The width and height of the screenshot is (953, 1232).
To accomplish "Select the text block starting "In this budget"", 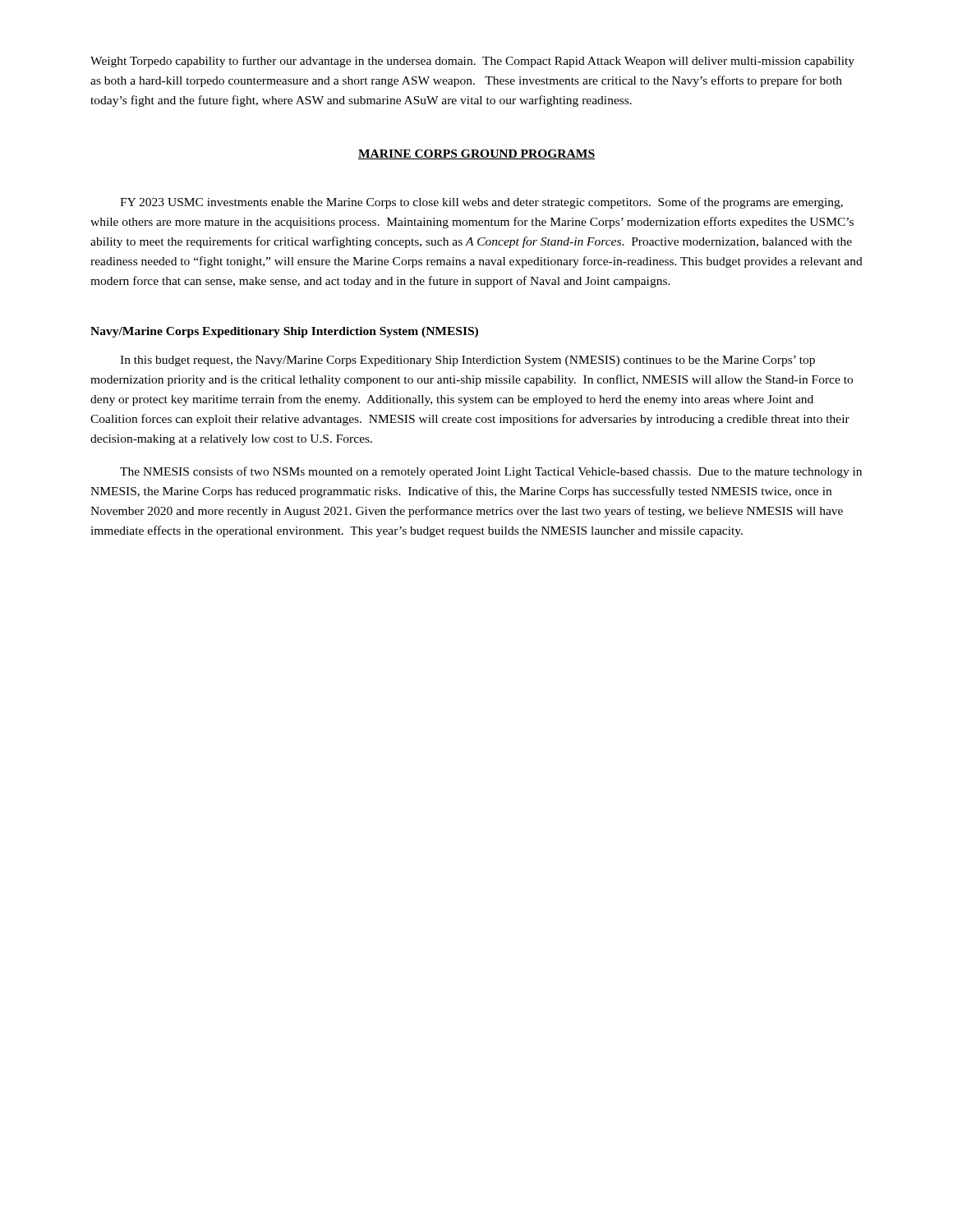I will point(472,399).
